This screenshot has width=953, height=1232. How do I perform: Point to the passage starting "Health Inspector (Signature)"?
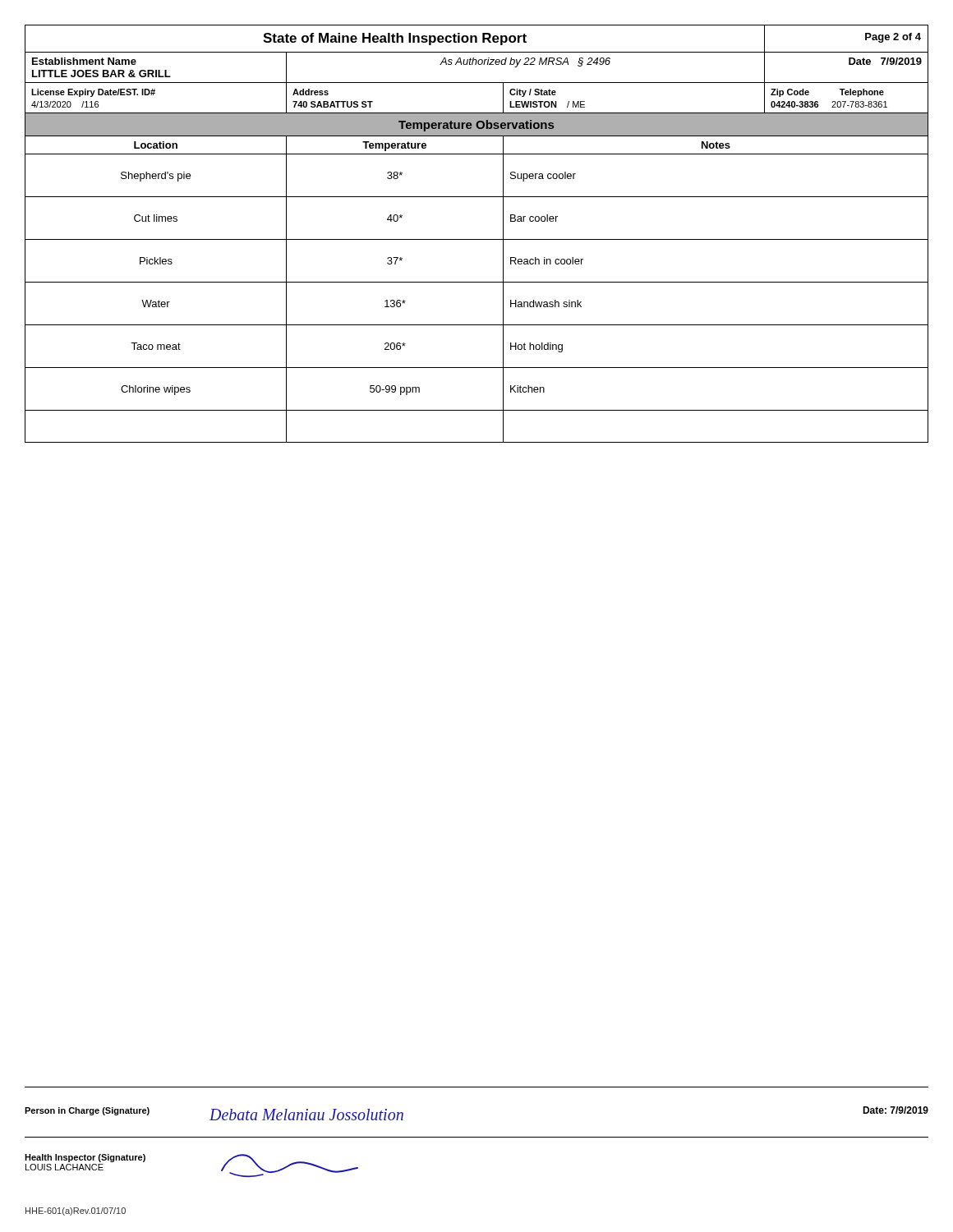point(85,1162)
